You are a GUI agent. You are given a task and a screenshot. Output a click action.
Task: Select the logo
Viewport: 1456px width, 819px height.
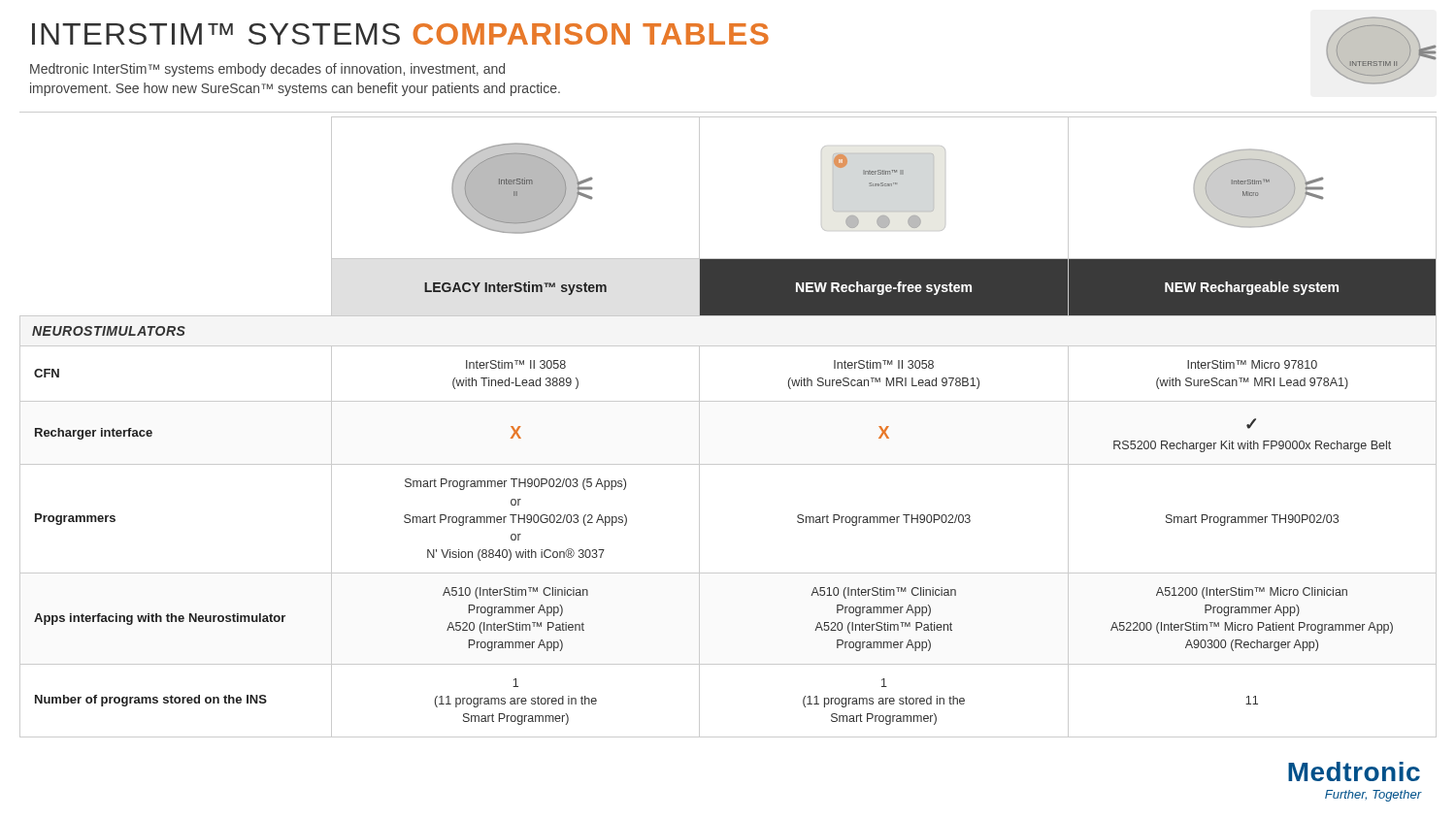pyautogui.click(x=1354, y=780)
